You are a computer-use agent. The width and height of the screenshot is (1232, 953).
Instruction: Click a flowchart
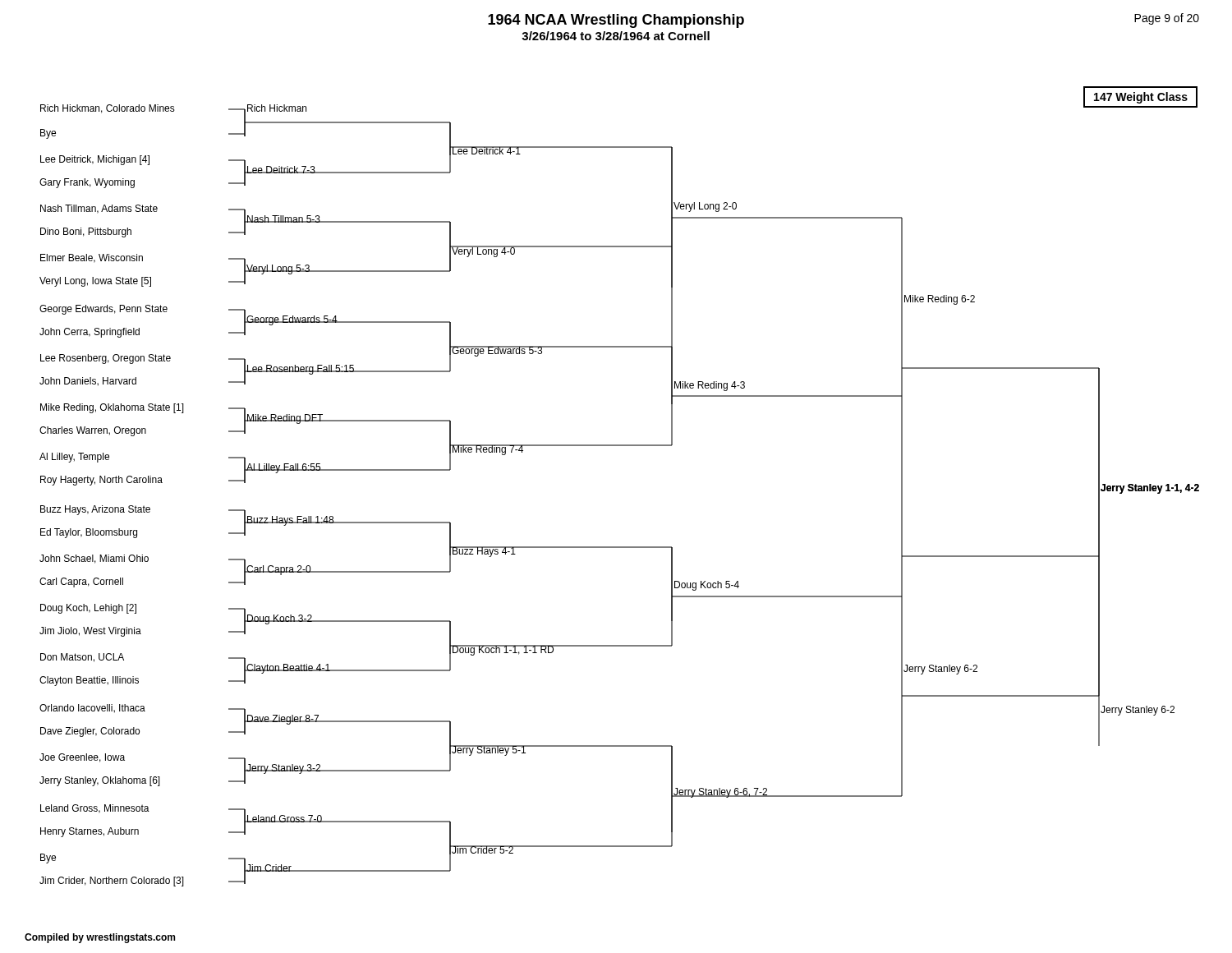pos(616,480)
